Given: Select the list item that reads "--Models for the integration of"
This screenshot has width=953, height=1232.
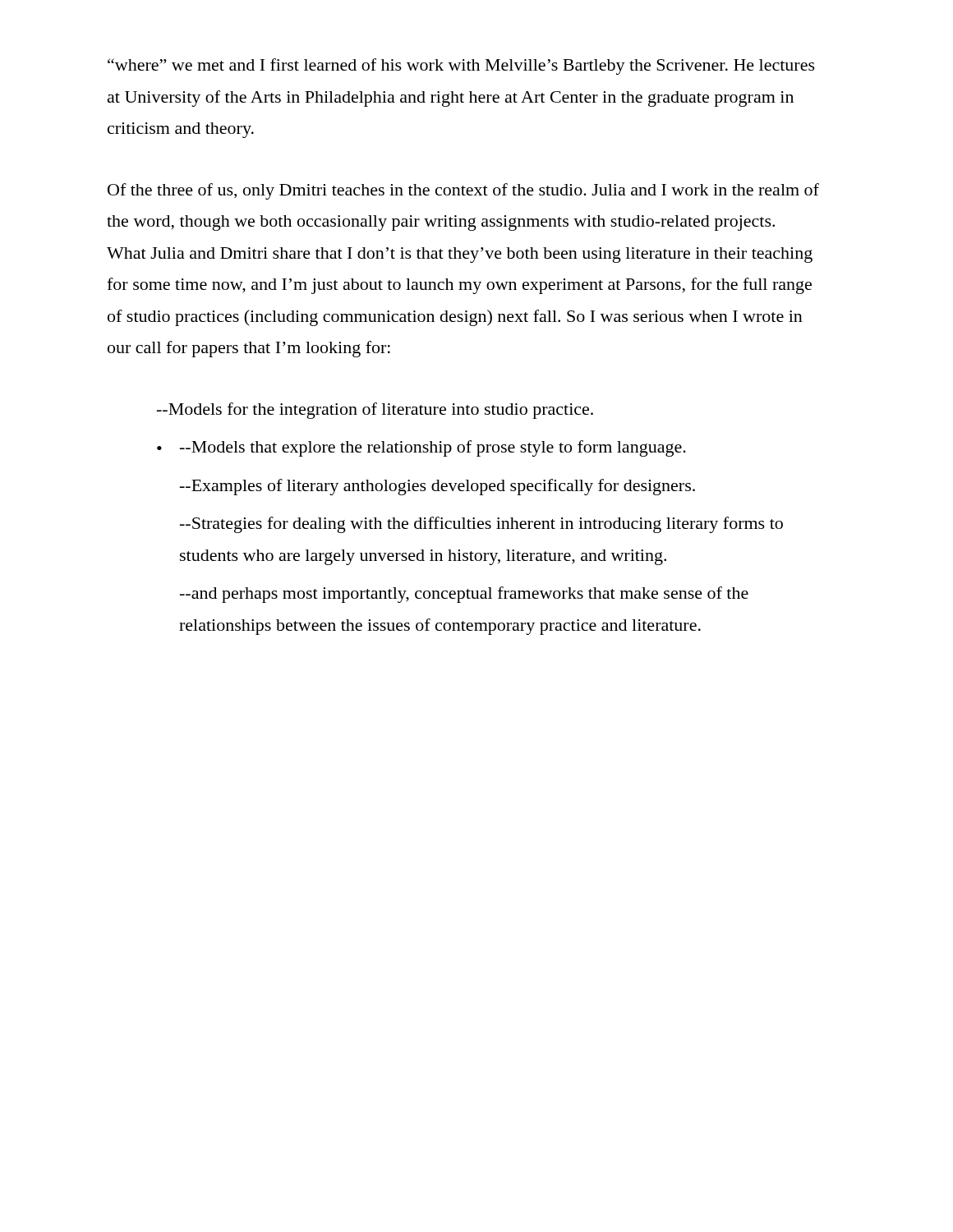Looking at the screenshot, I should pyautogui.click(x=375, y=408).
